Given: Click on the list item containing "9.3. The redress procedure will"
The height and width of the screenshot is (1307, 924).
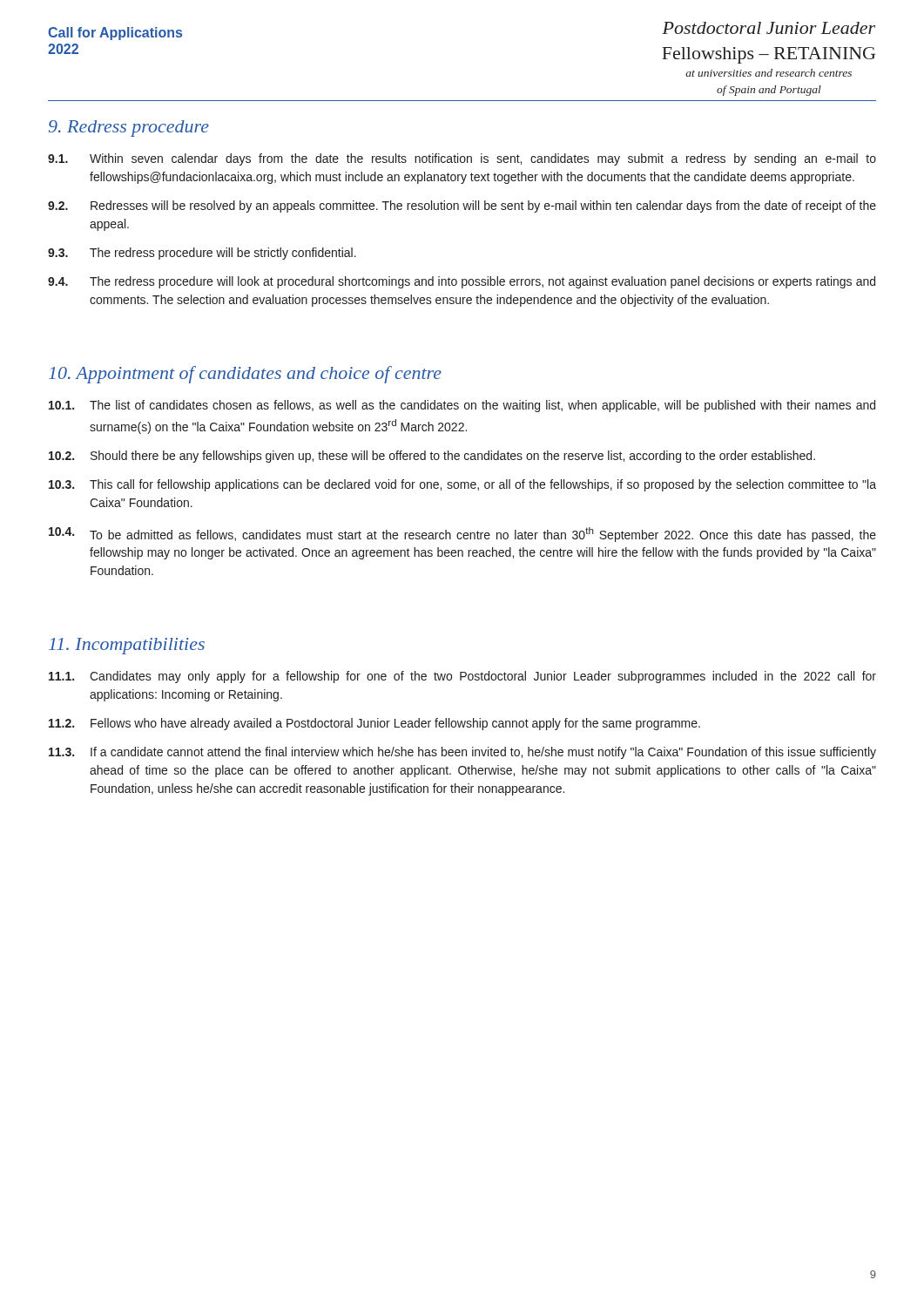Looking at the screenshot, I should pyautogui.click(x=202, y=254).
